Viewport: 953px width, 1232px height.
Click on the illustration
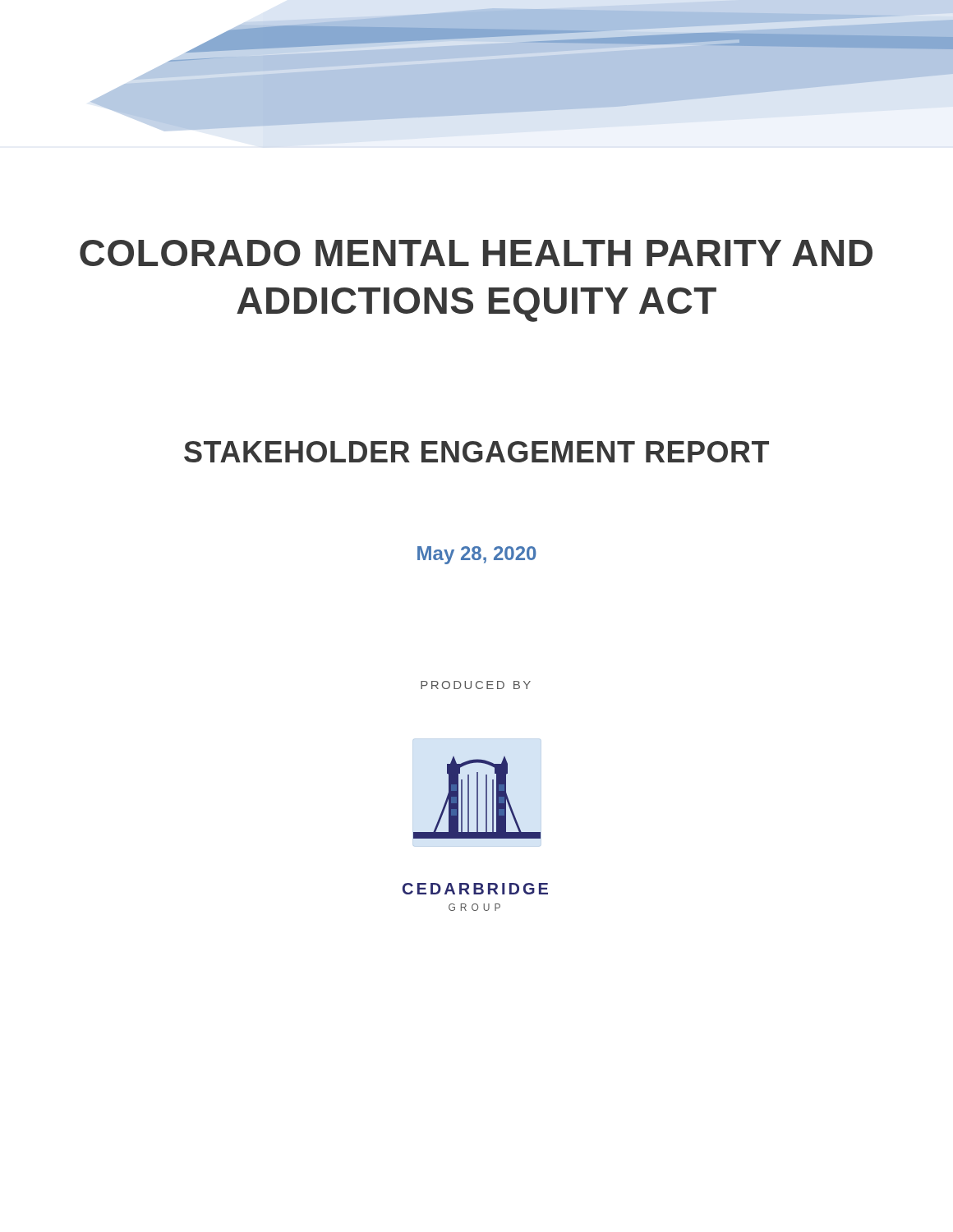(476, 74)
